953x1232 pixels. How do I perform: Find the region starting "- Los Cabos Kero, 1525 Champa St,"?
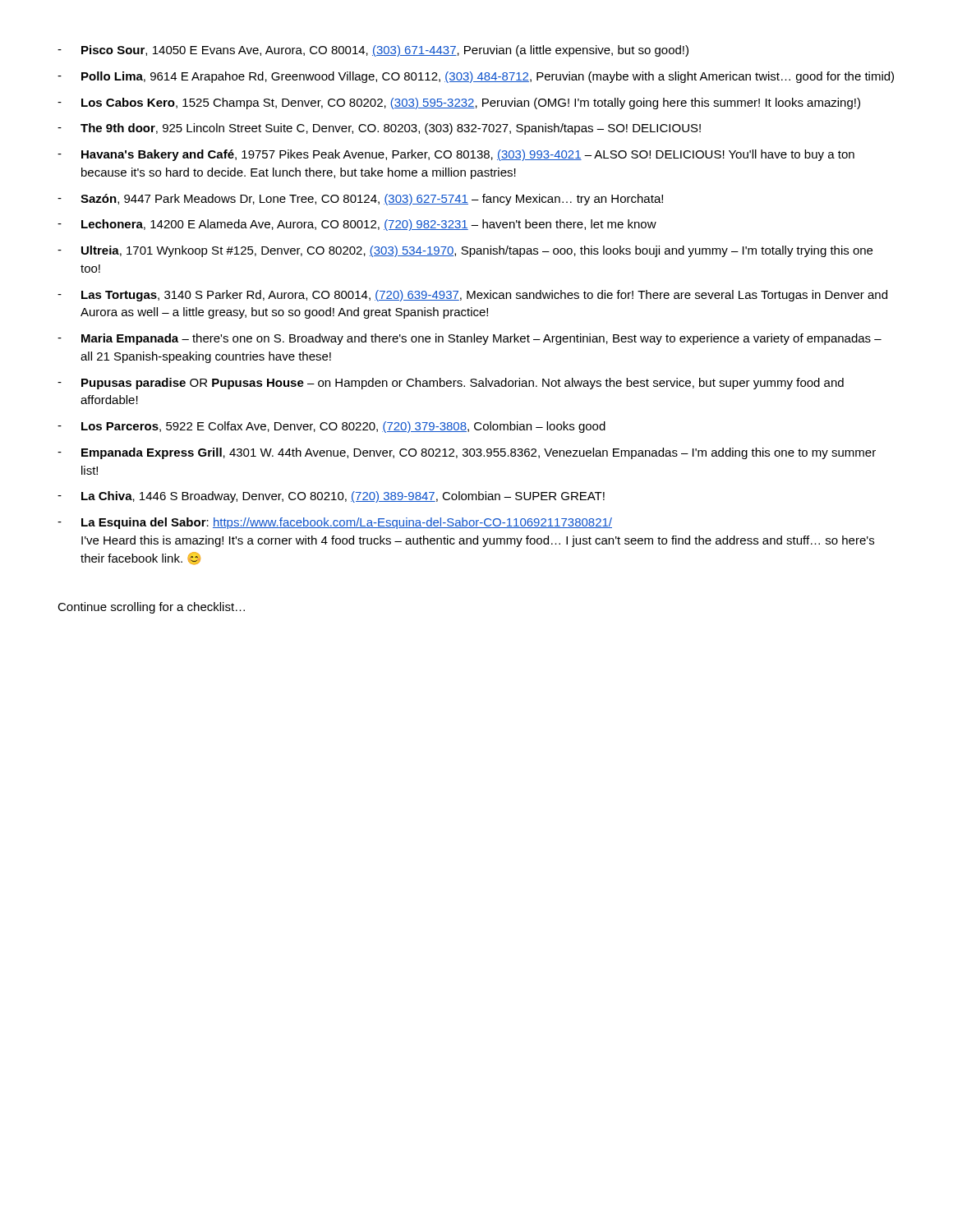click(x=459, y=102)
